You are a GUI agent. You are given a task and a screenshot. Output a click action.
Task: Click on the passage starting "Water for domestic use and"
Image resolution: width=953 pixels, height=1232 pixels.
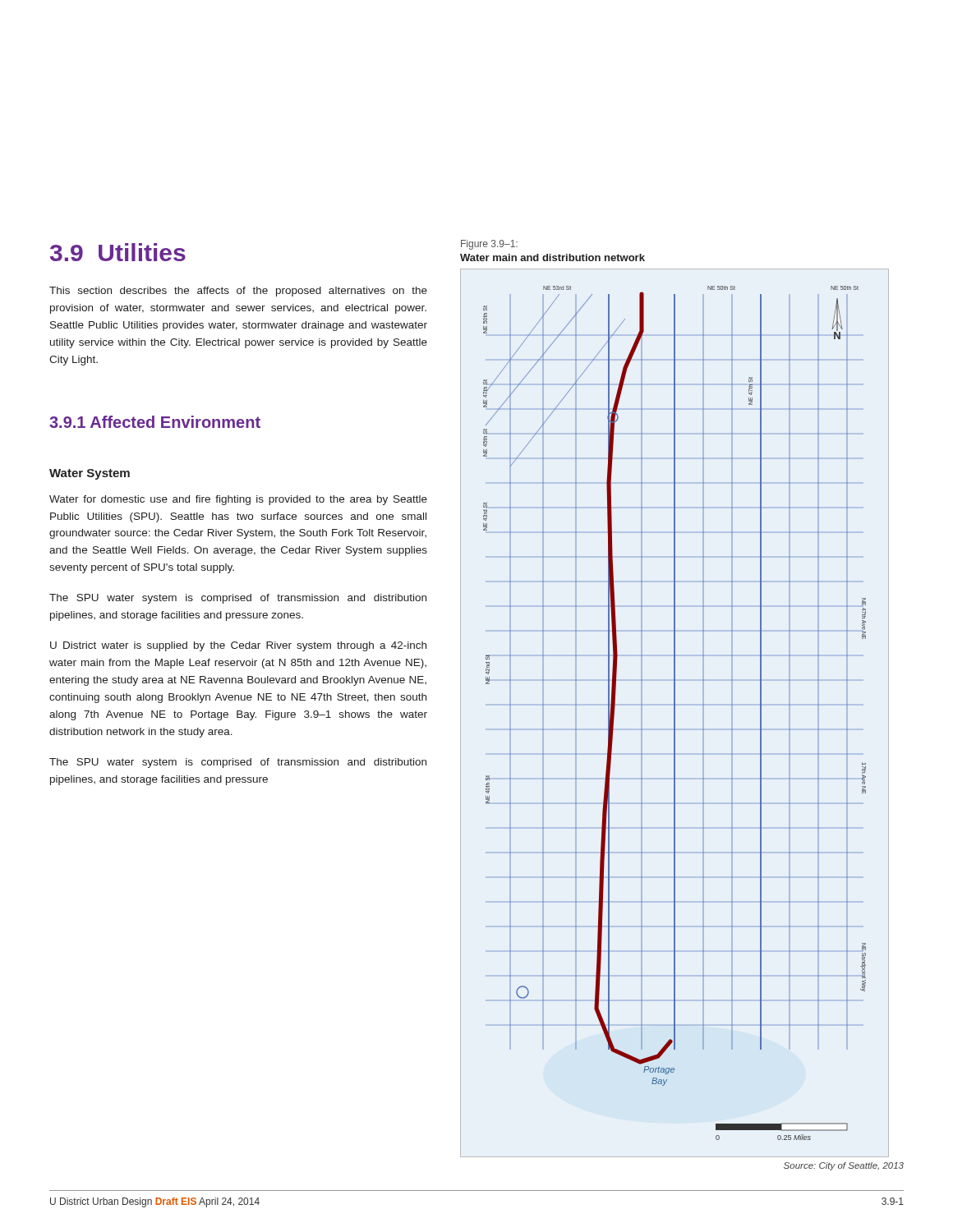238,533
